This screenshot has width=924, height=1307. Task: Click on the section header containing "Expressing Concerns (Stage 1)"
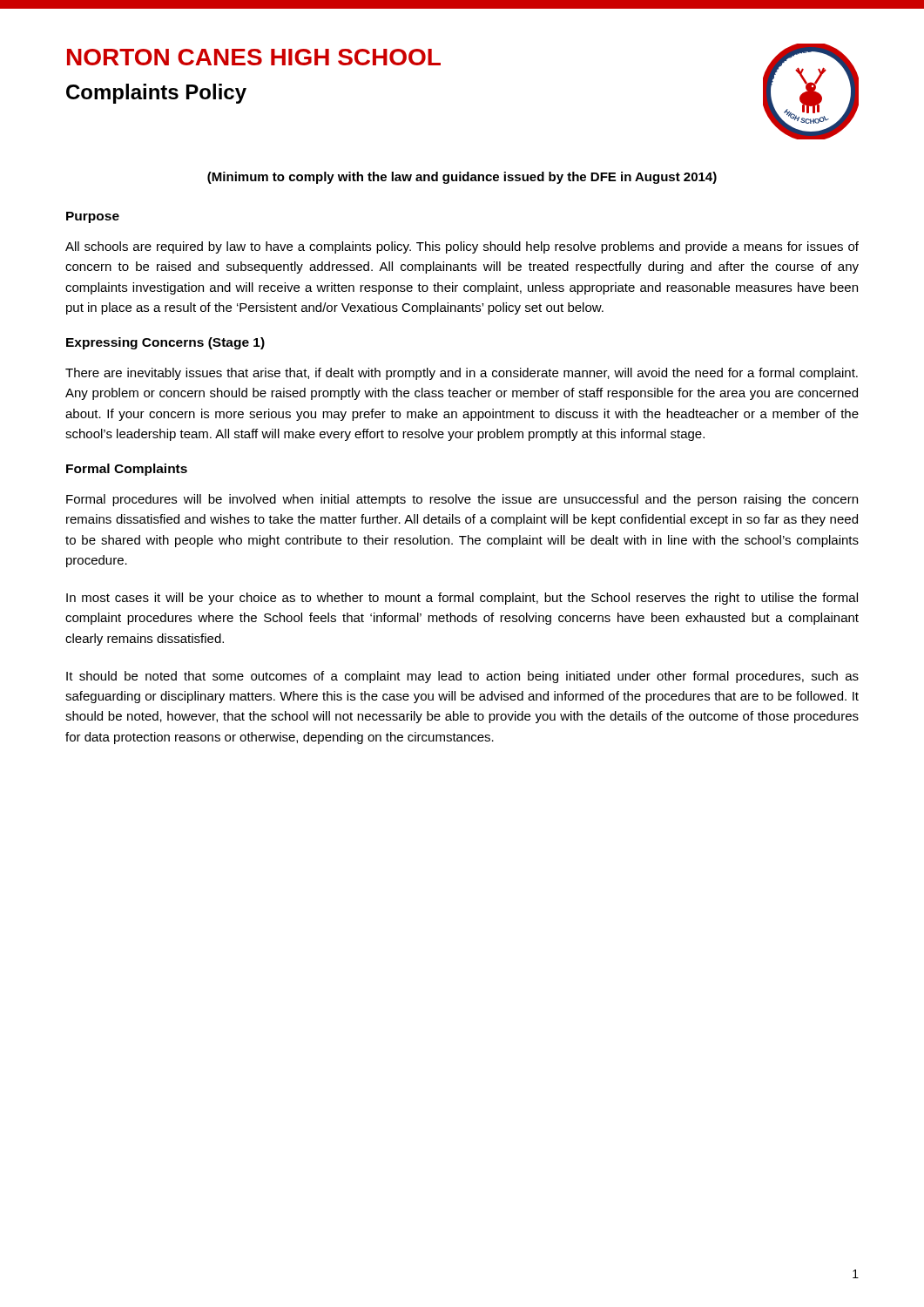point(165,342)
